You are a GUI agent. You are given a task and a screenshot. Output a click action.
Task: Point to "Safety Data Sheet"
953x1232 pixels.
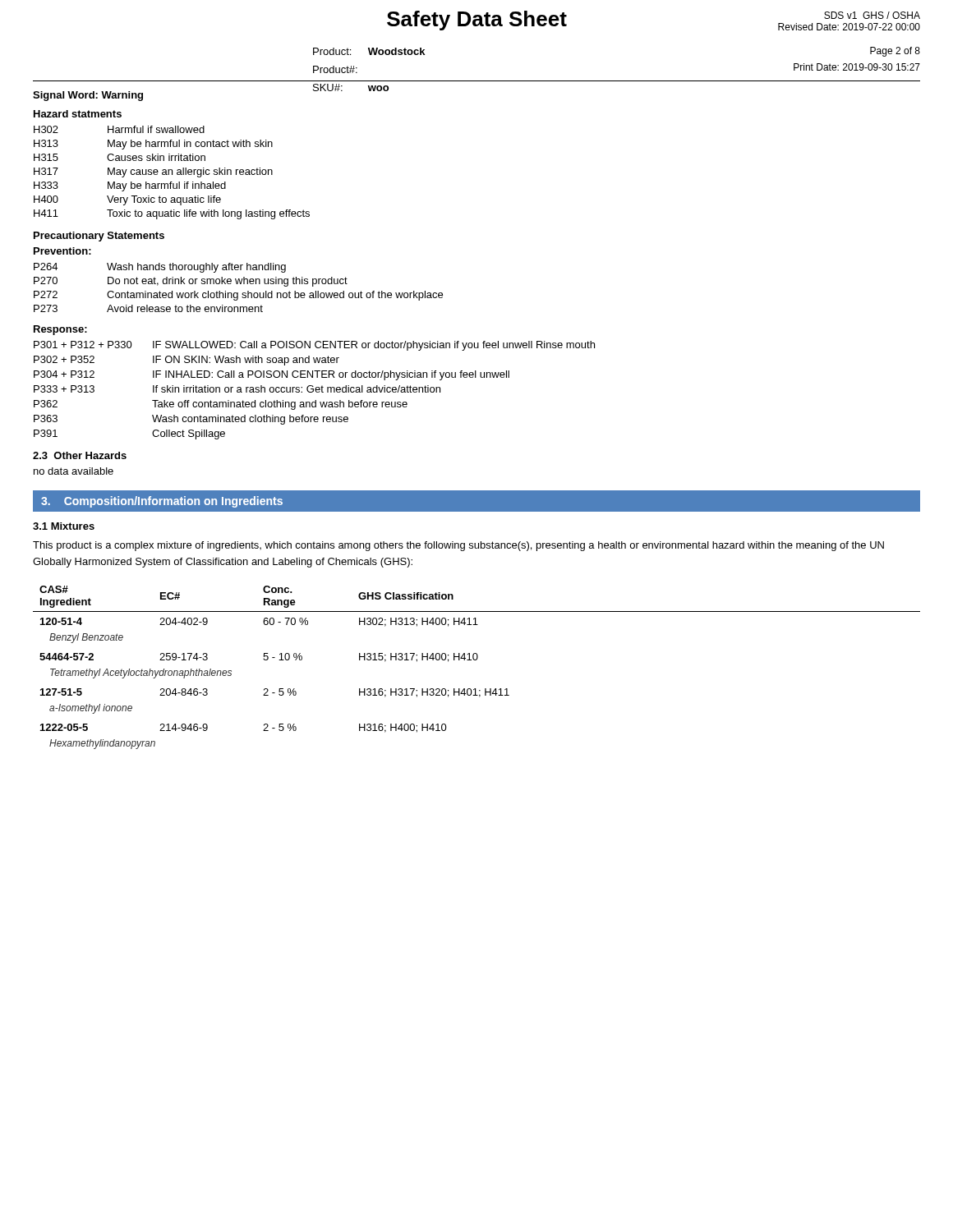[476, 19]
